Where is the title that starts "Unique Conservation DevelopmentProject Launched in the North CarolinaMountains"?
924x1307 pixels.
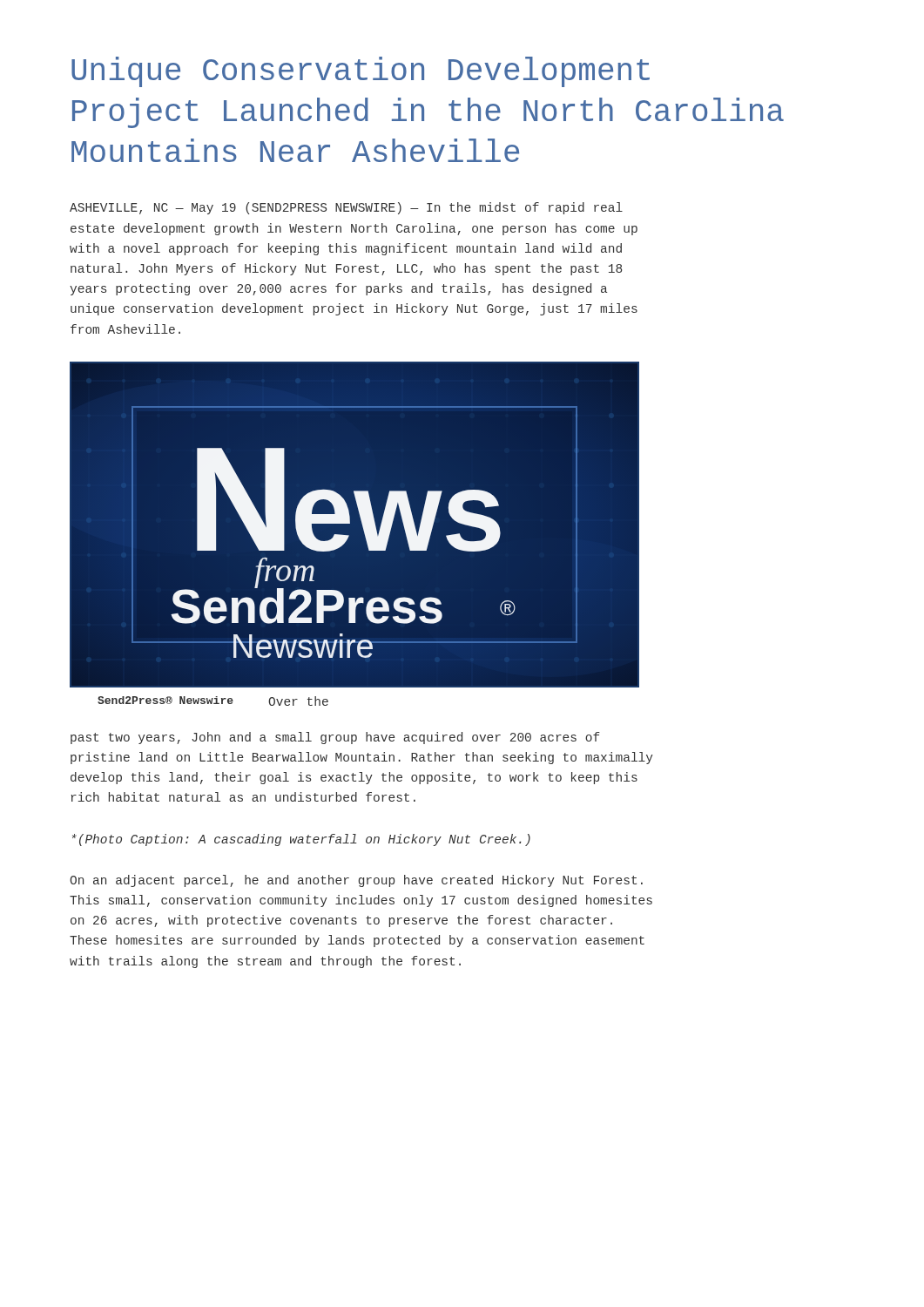point(462,113)
